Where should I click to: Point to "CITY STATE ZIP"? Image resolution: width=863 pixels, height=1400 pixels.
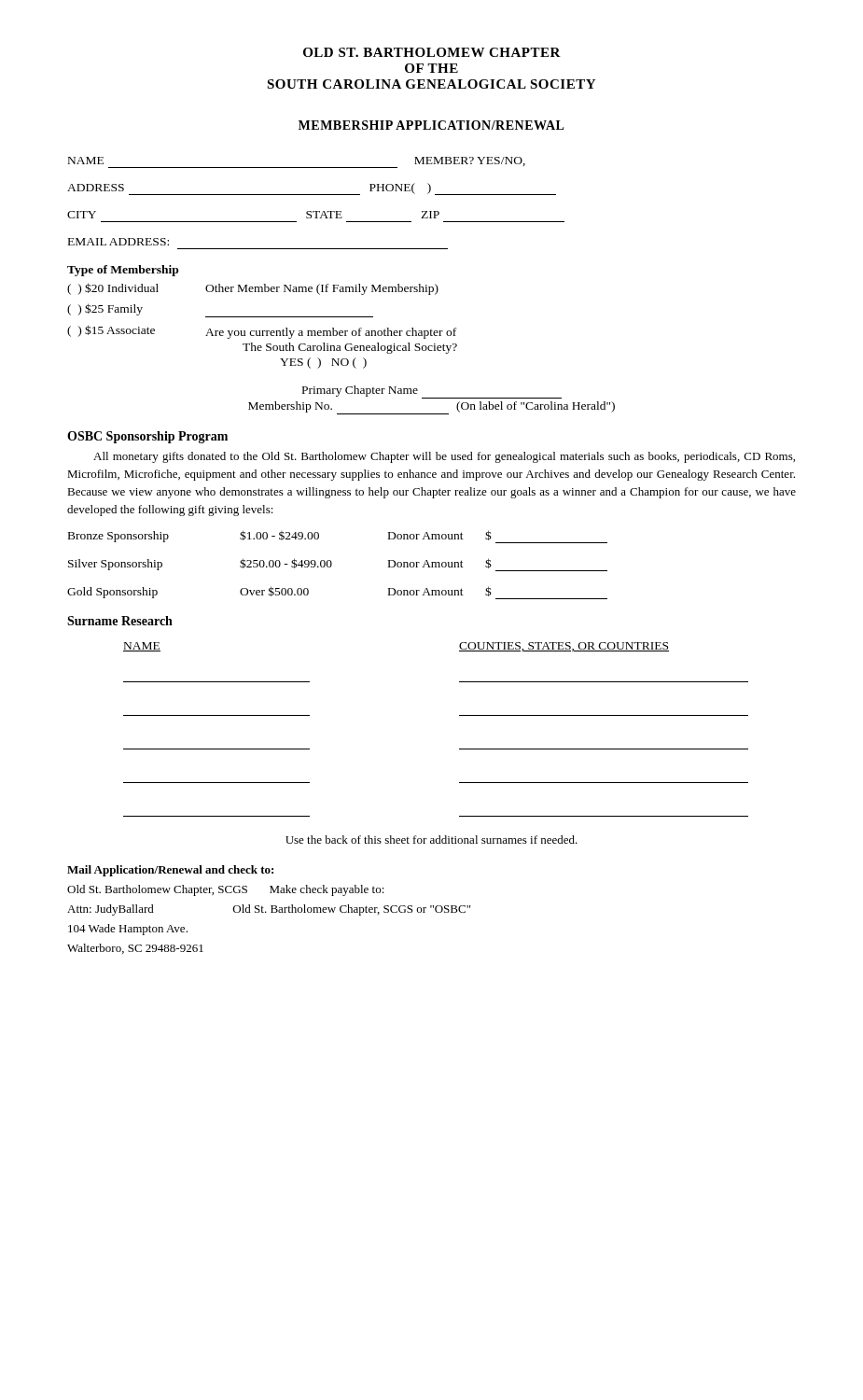[x=316, y=214]
